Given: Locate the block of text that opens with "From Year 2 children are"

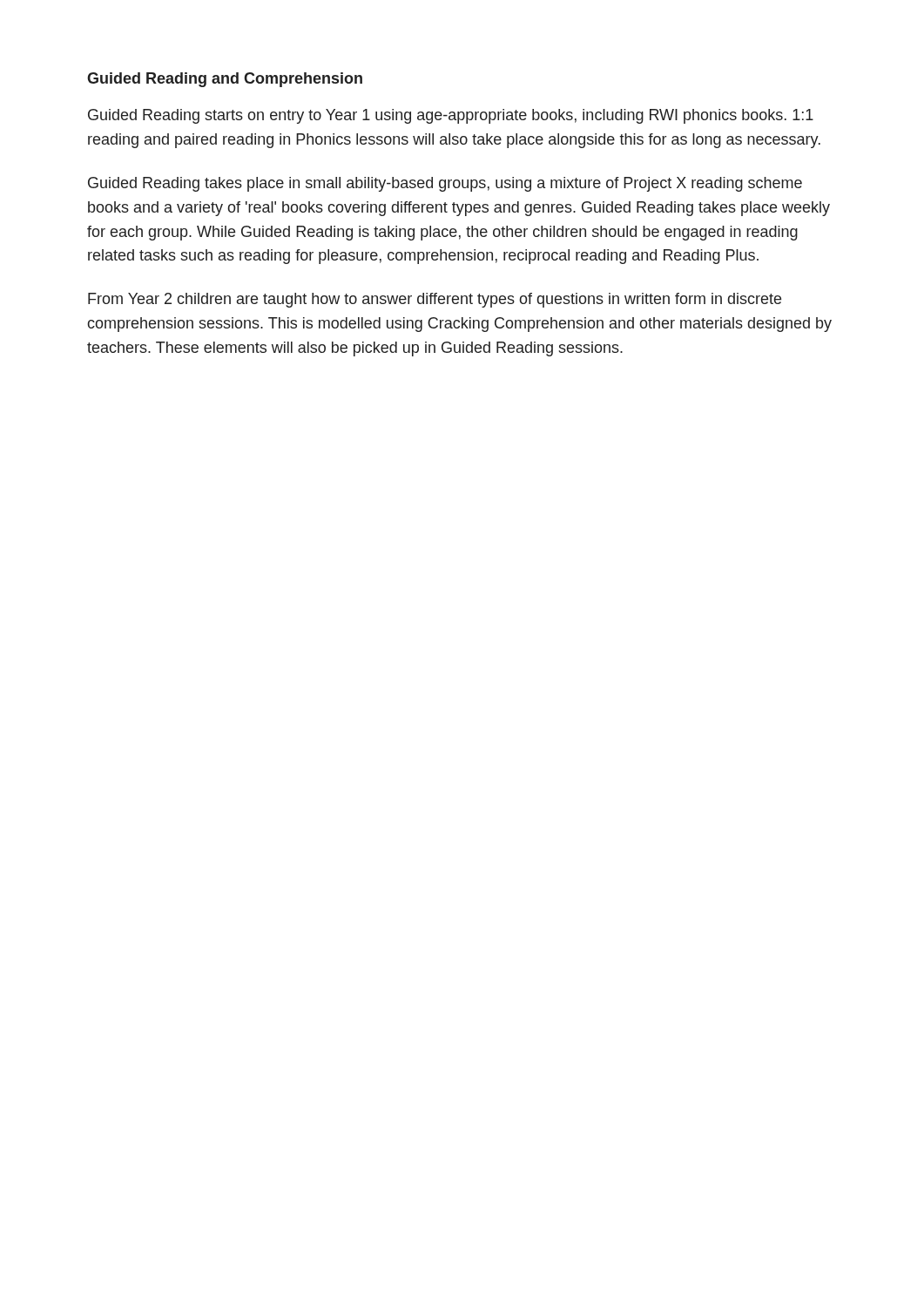Looking at the screenshot, I should coord(459,323).
